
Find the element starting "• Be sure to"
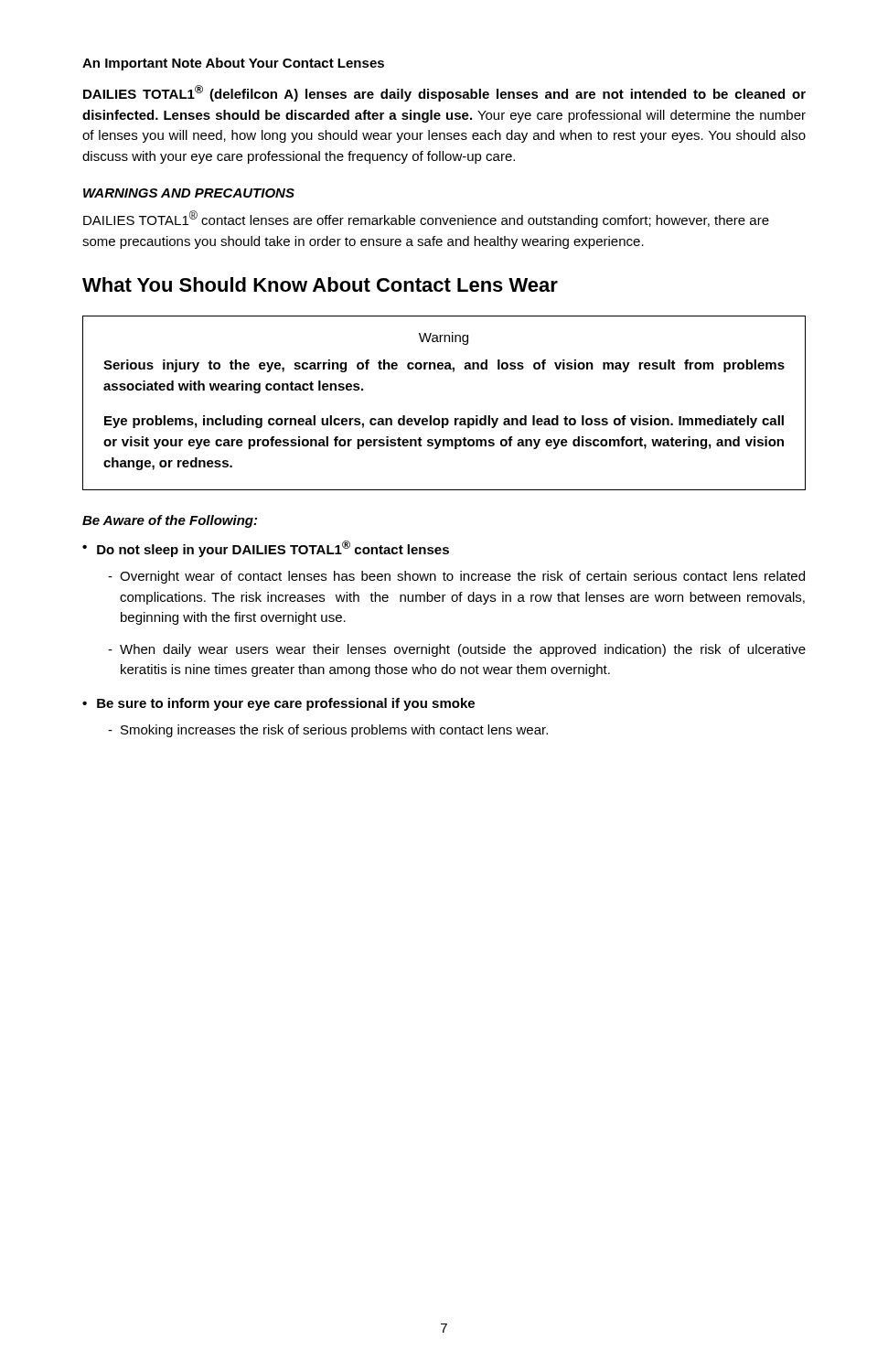279,703
